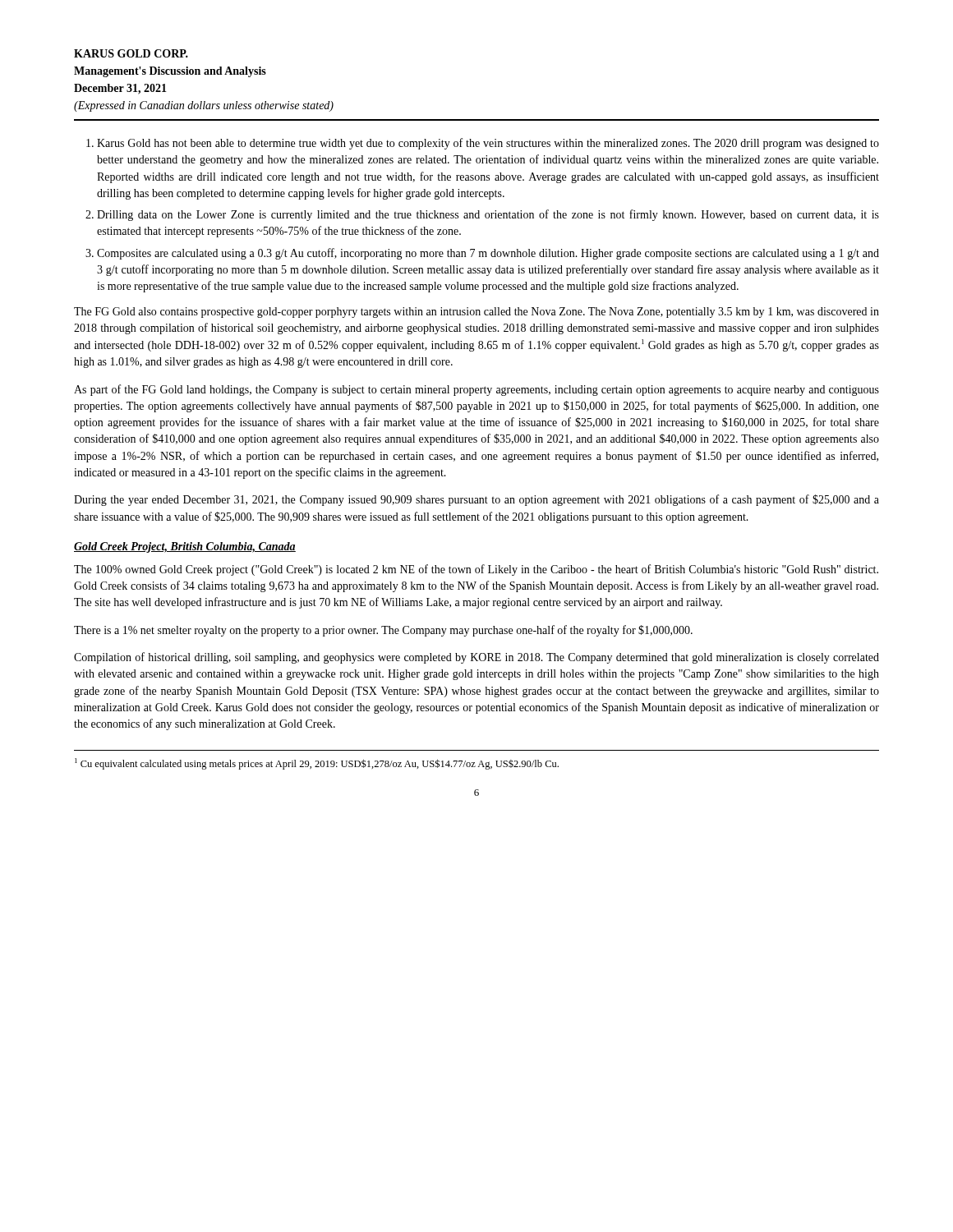Select the list item containing "Composites are calculated"
This screenshot has width=953, height=1232.
[x=488, y=270]
